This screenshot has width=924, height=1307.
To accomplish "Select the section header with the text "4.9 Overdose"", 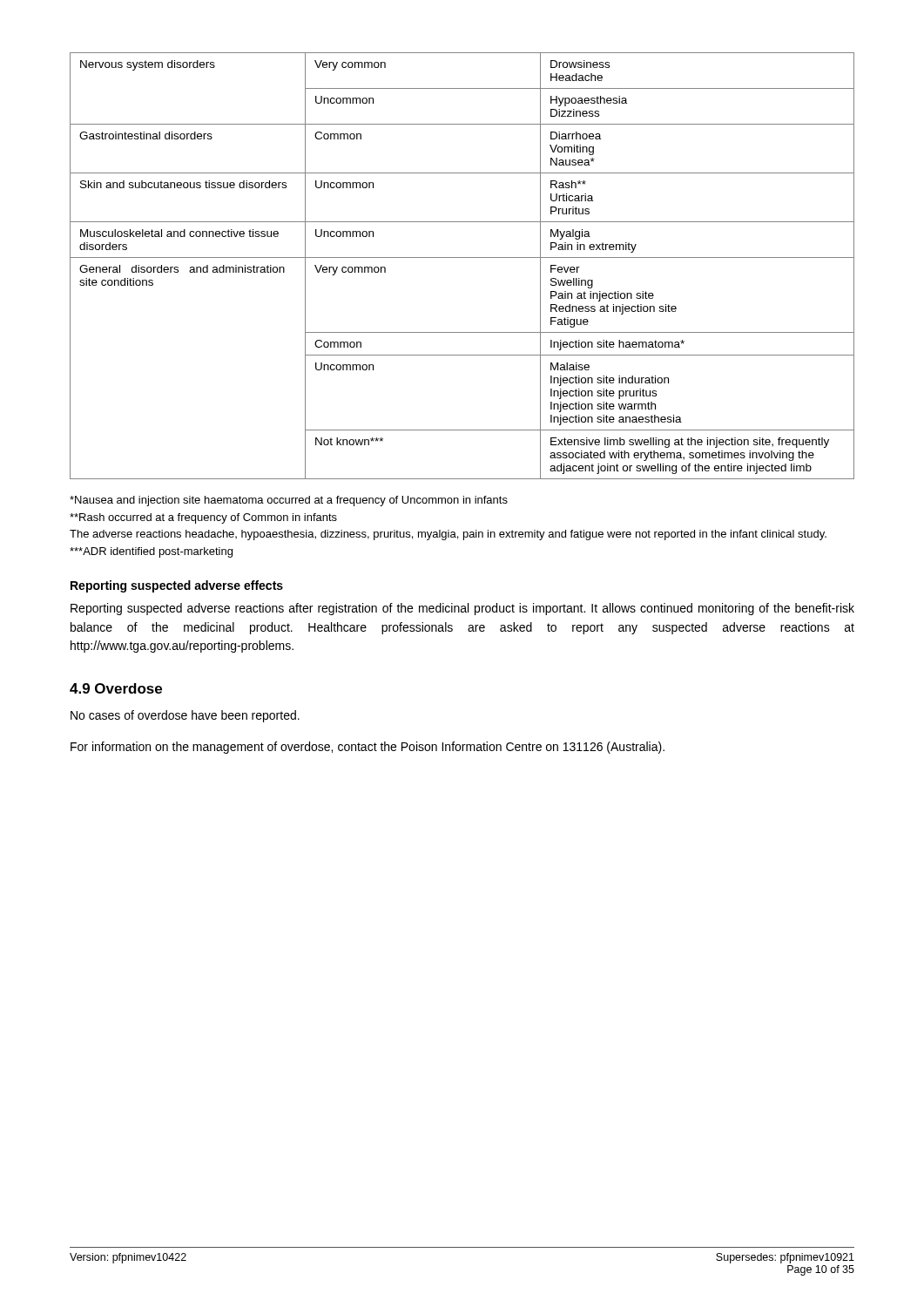I will [116, 689].
